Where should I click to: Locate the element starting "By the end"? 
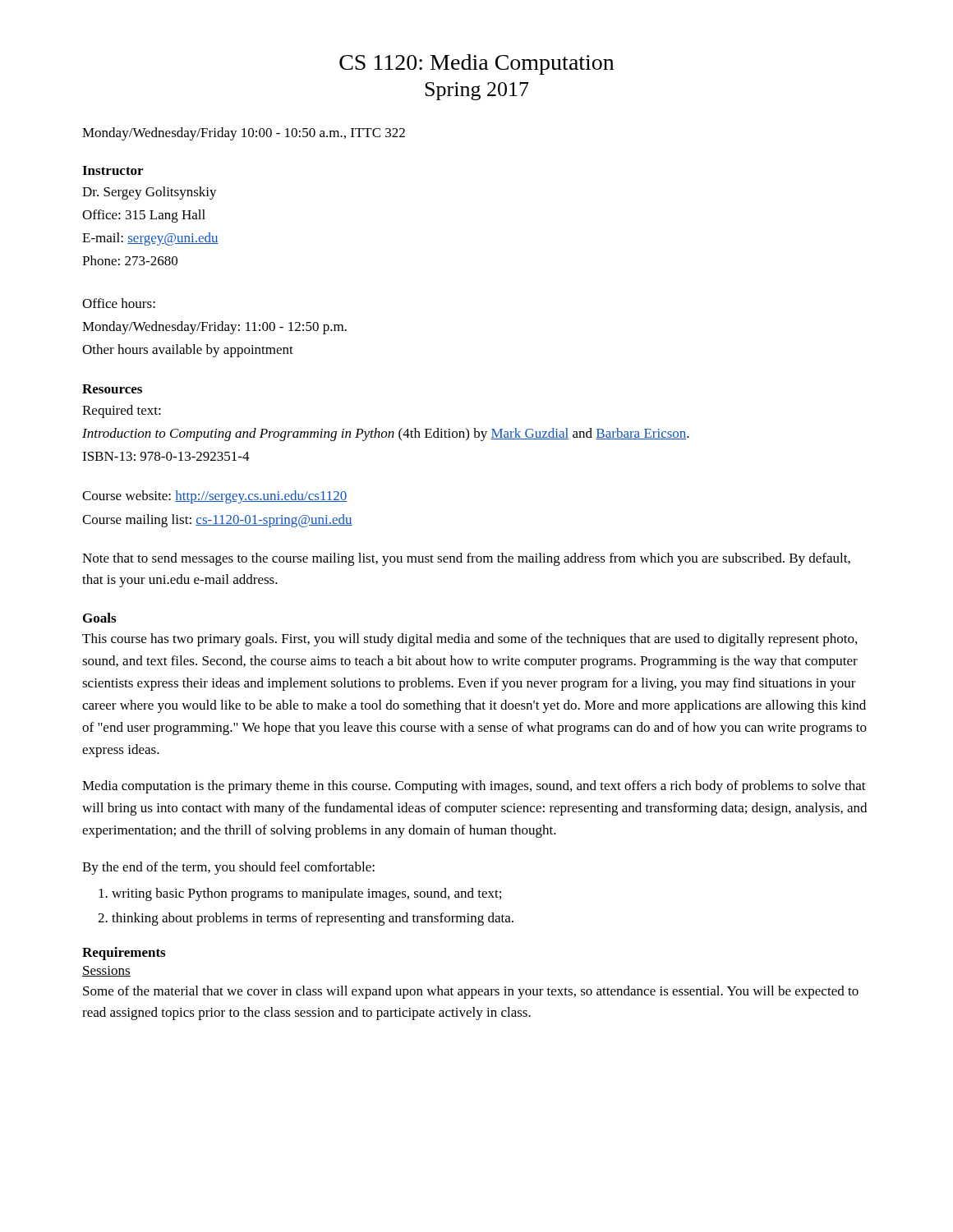pyautogui.click(x=229, y=867)
